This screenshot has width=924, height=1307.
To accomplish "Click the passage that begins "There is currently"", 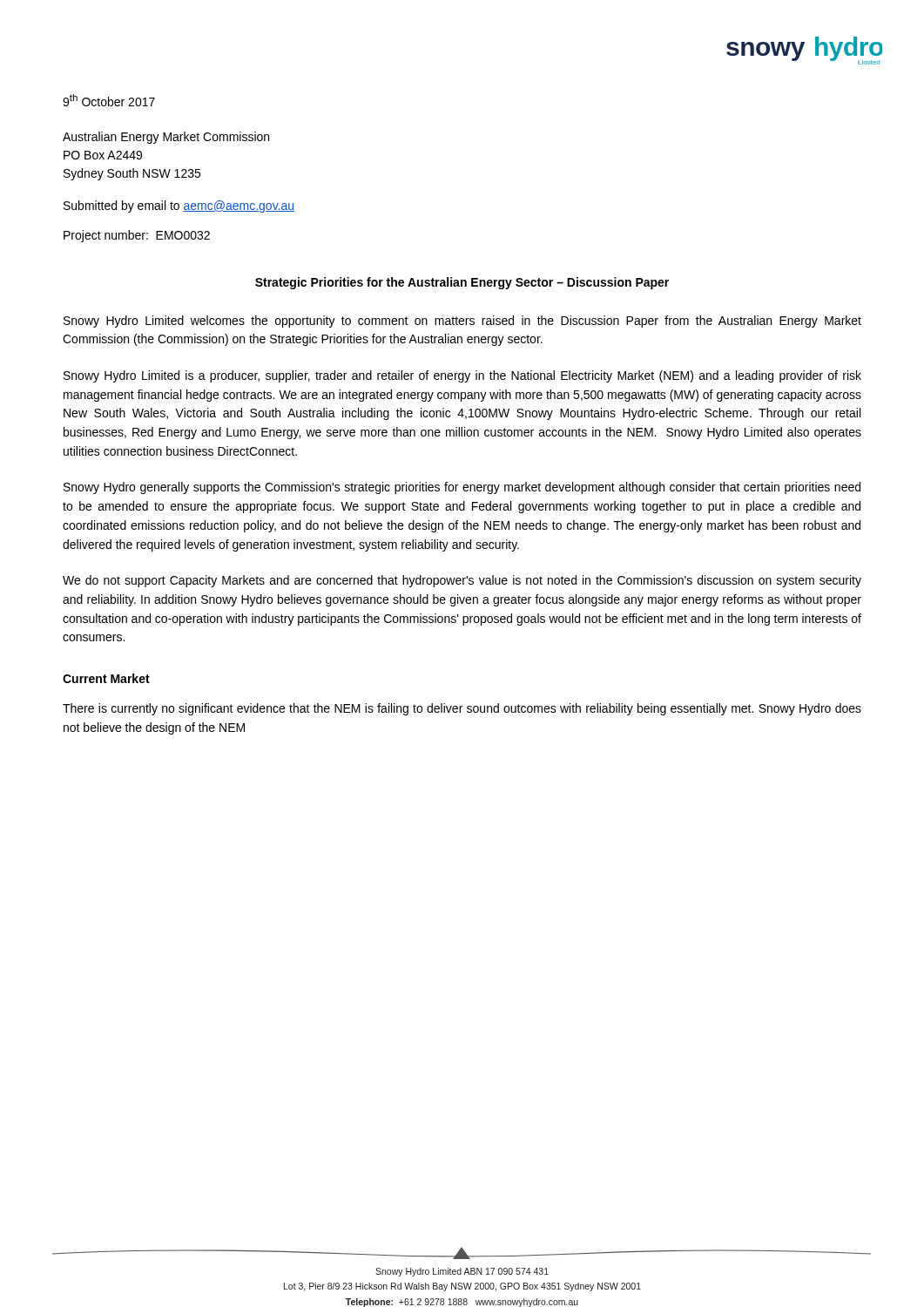I will (462, 718).
